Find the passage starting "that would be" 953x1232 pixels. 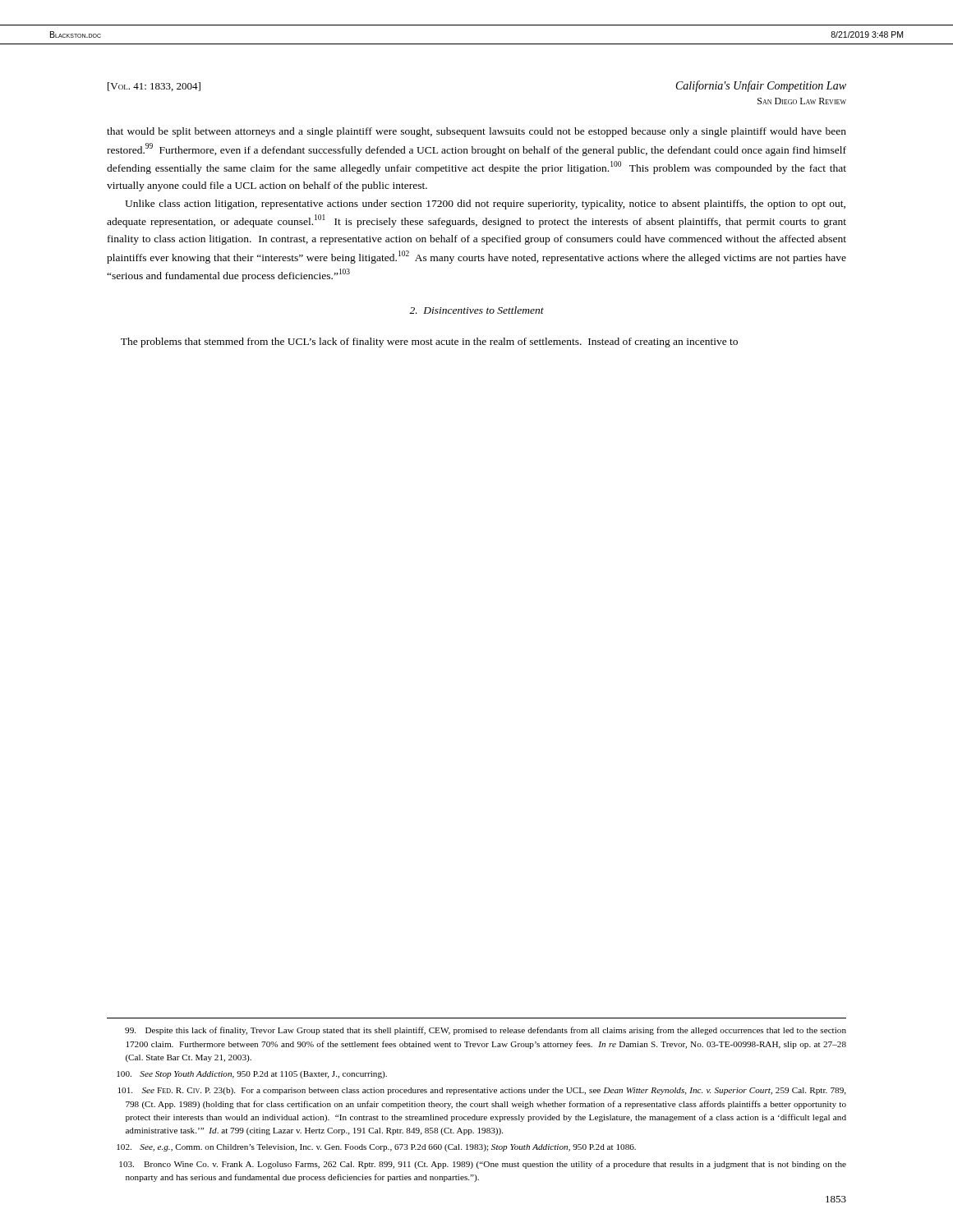pos(476,159)
